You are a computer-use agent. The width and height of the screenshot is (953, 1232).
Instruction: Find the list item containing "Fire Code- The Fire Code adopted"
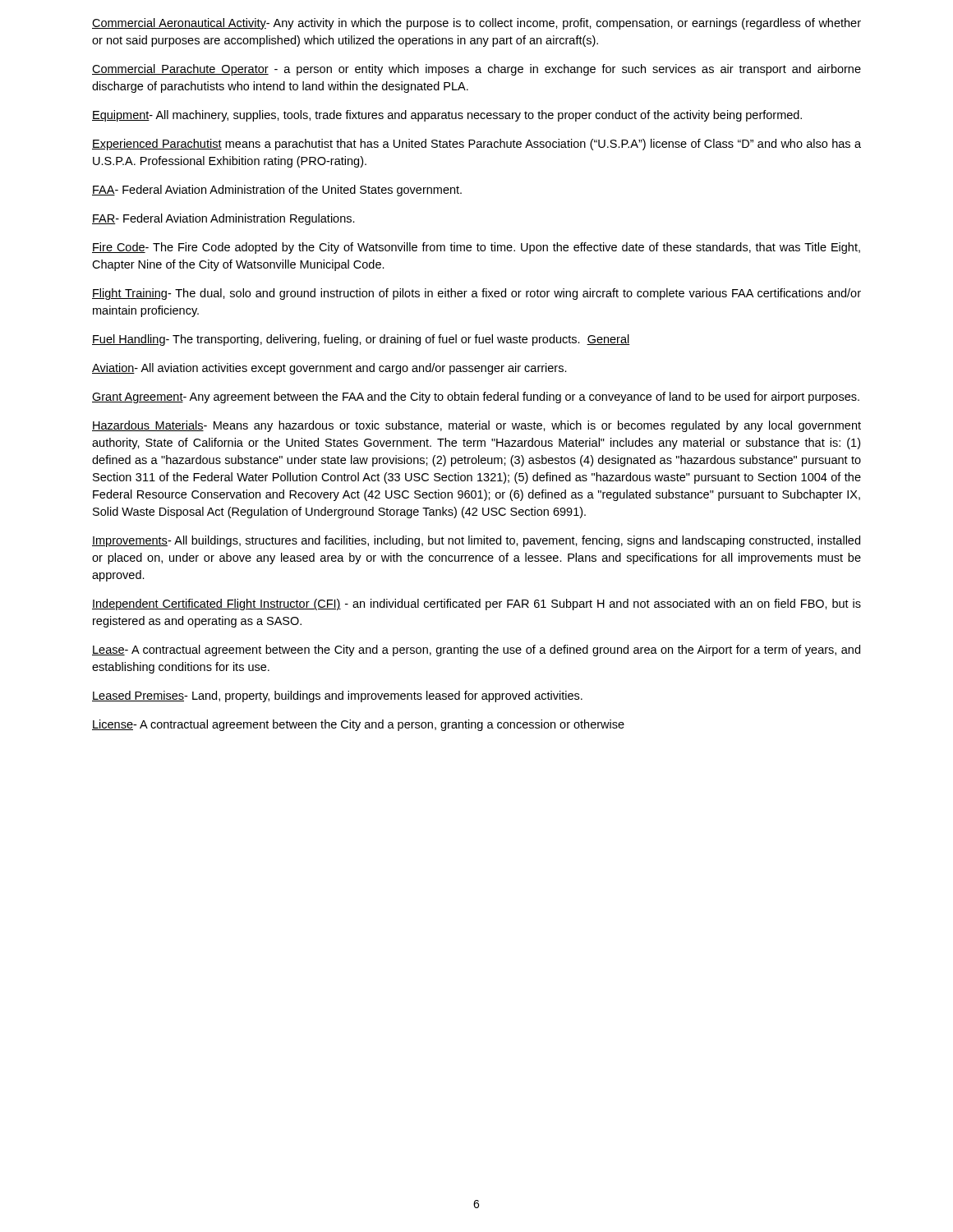click(x=476, y=256)
